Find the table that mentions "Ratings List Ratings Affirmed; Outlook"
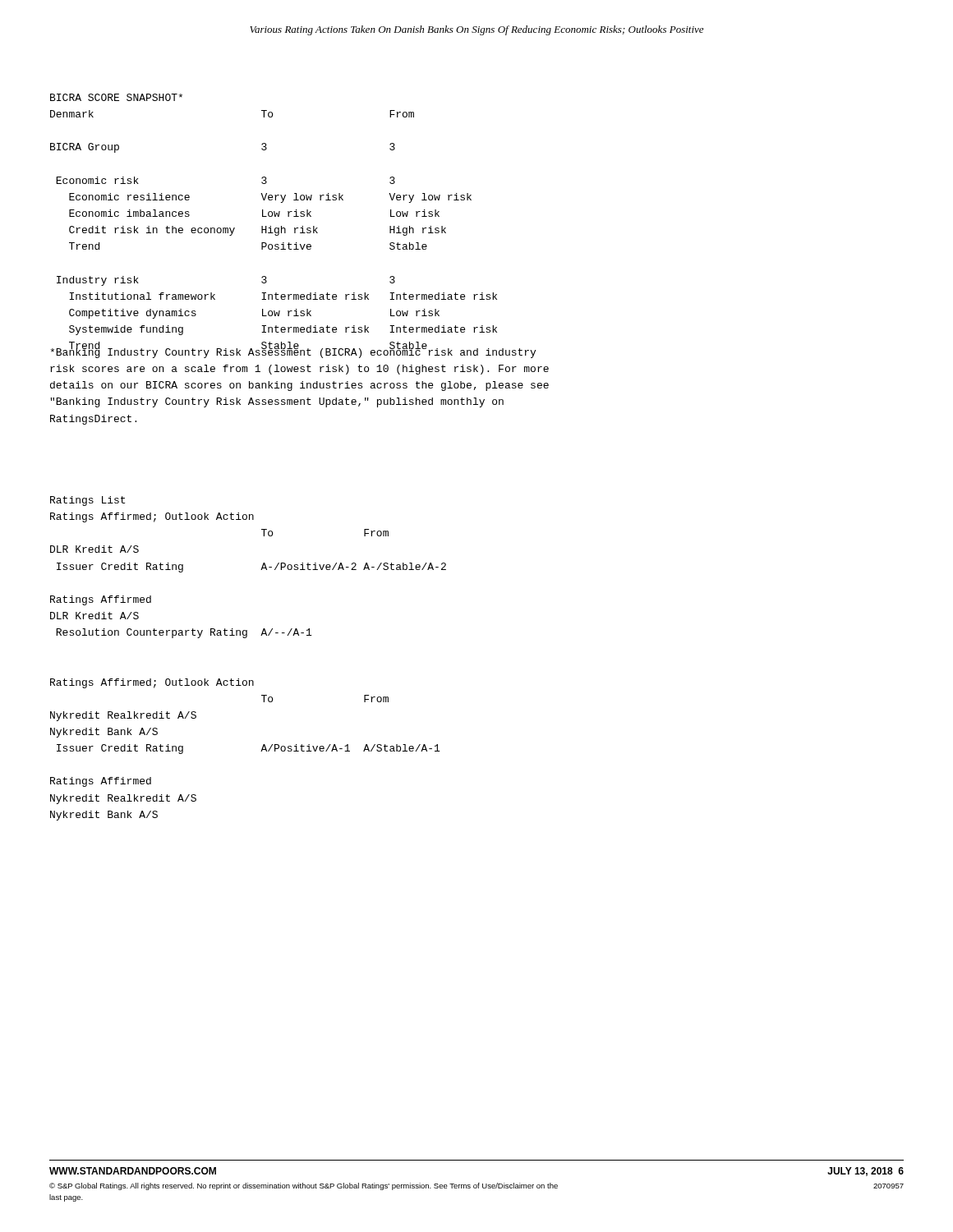The height and width of the screenshot is (1232, 953). (x=476, y=658)
